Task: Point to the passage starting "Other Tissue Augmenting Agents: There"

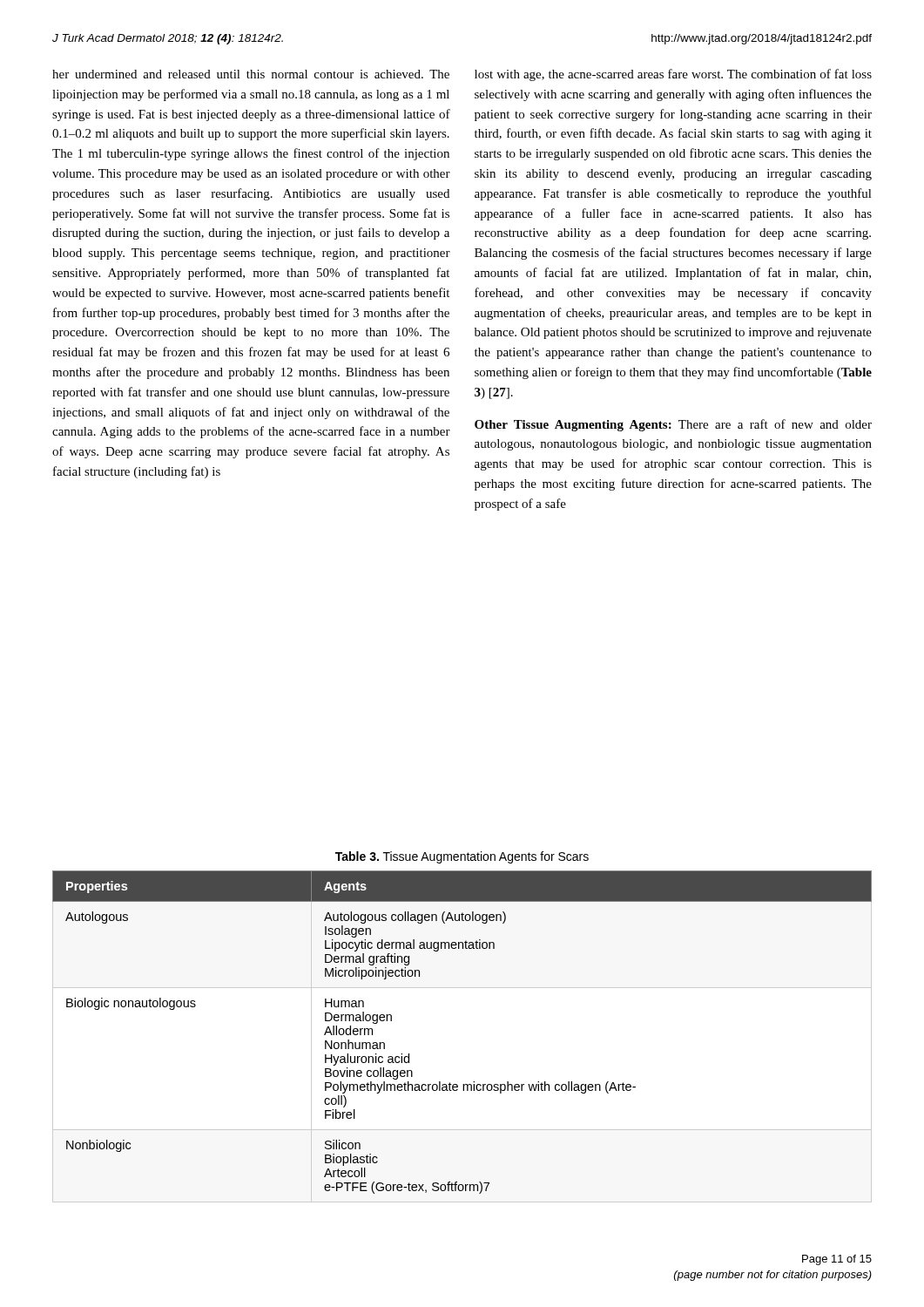Action: point(673,464)
